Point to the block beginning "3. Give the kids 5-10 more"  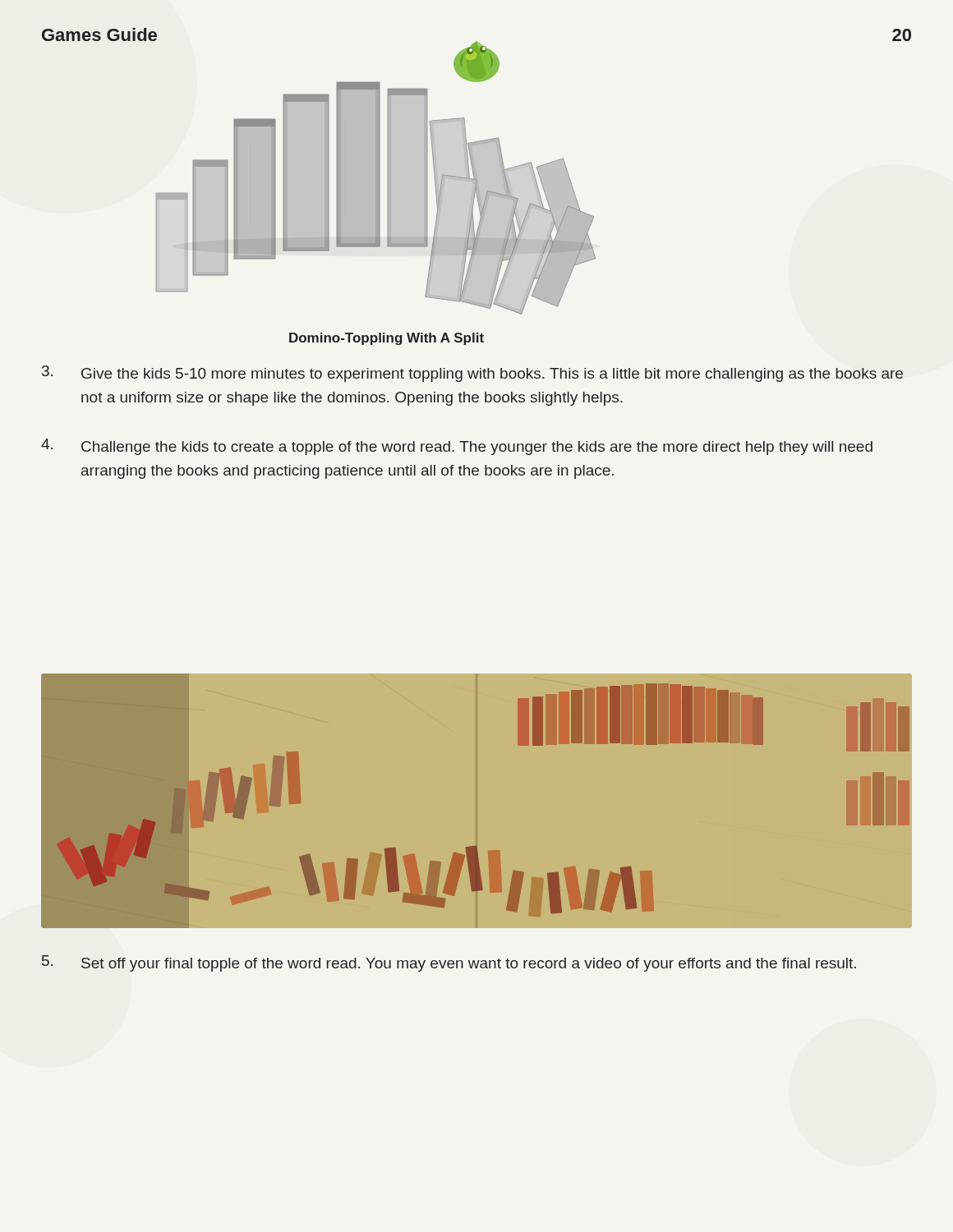pyautogui.click(x=476, y=386)
